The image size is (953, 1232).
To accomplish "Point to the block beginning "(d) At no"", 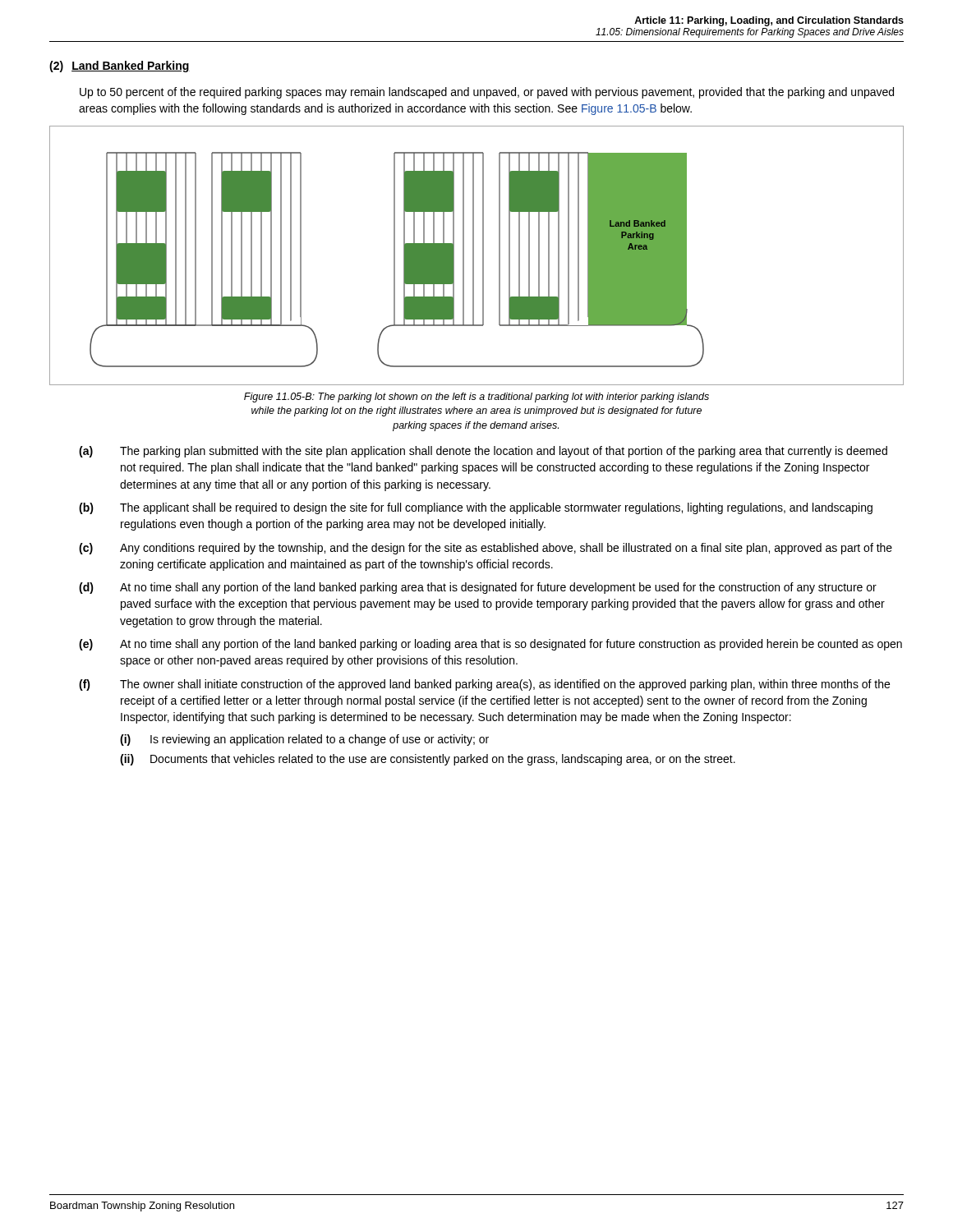I will coord(476,604).
